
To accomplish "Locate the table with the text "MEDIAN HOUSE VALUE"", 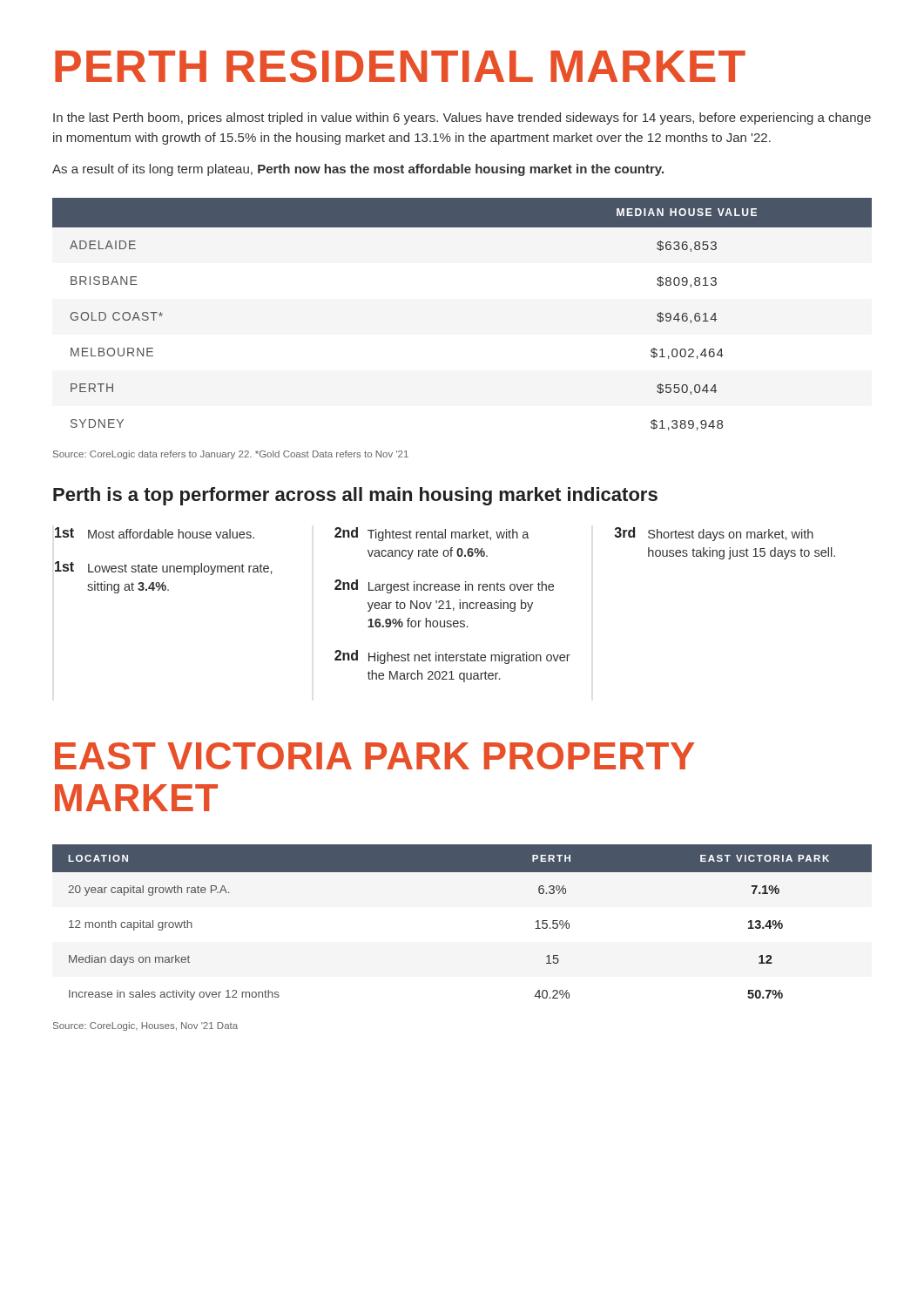I will [x=462, y=320].
